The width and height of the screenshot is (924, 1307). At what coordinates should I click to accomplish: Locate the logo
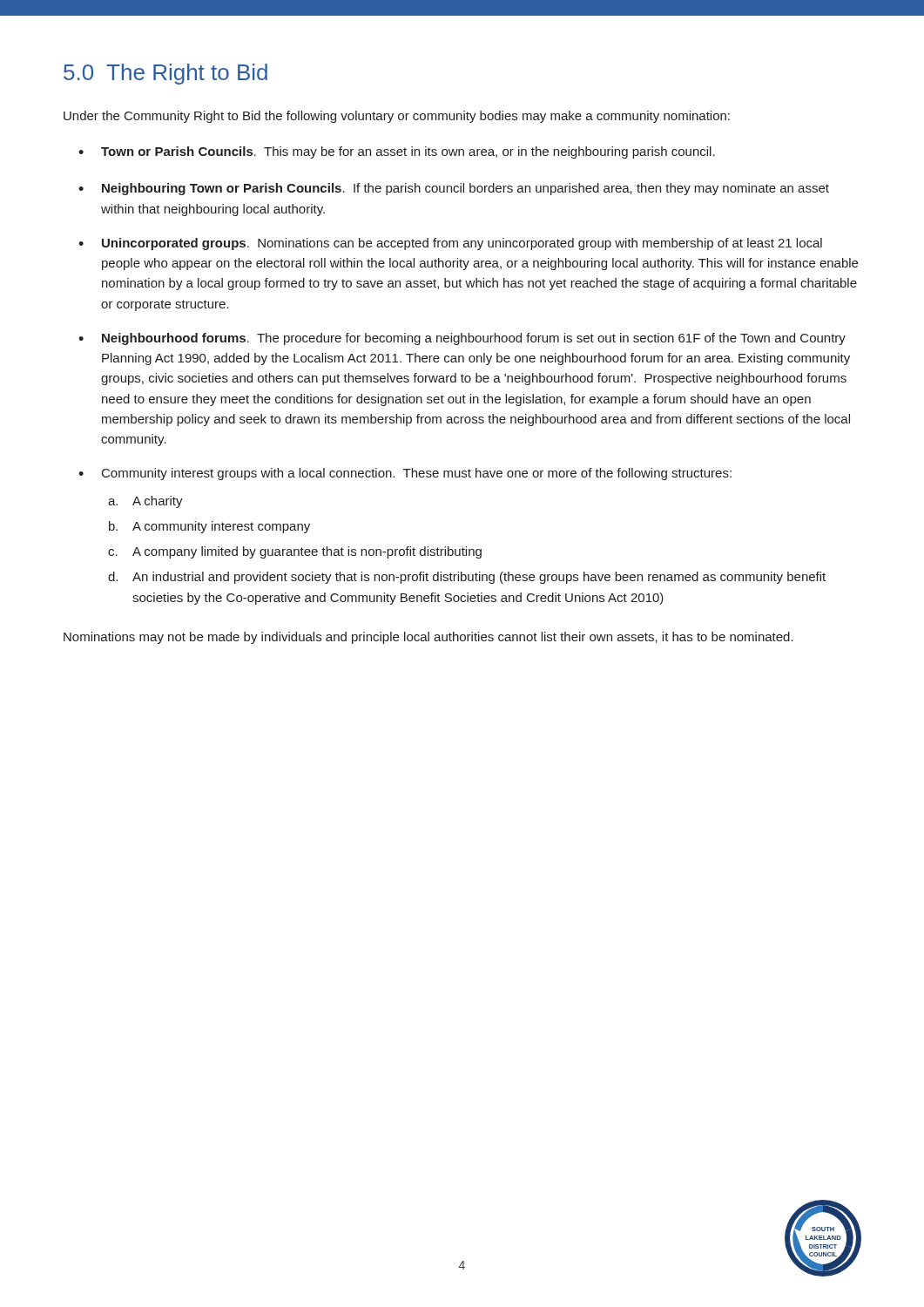(x=823, y=1239)
